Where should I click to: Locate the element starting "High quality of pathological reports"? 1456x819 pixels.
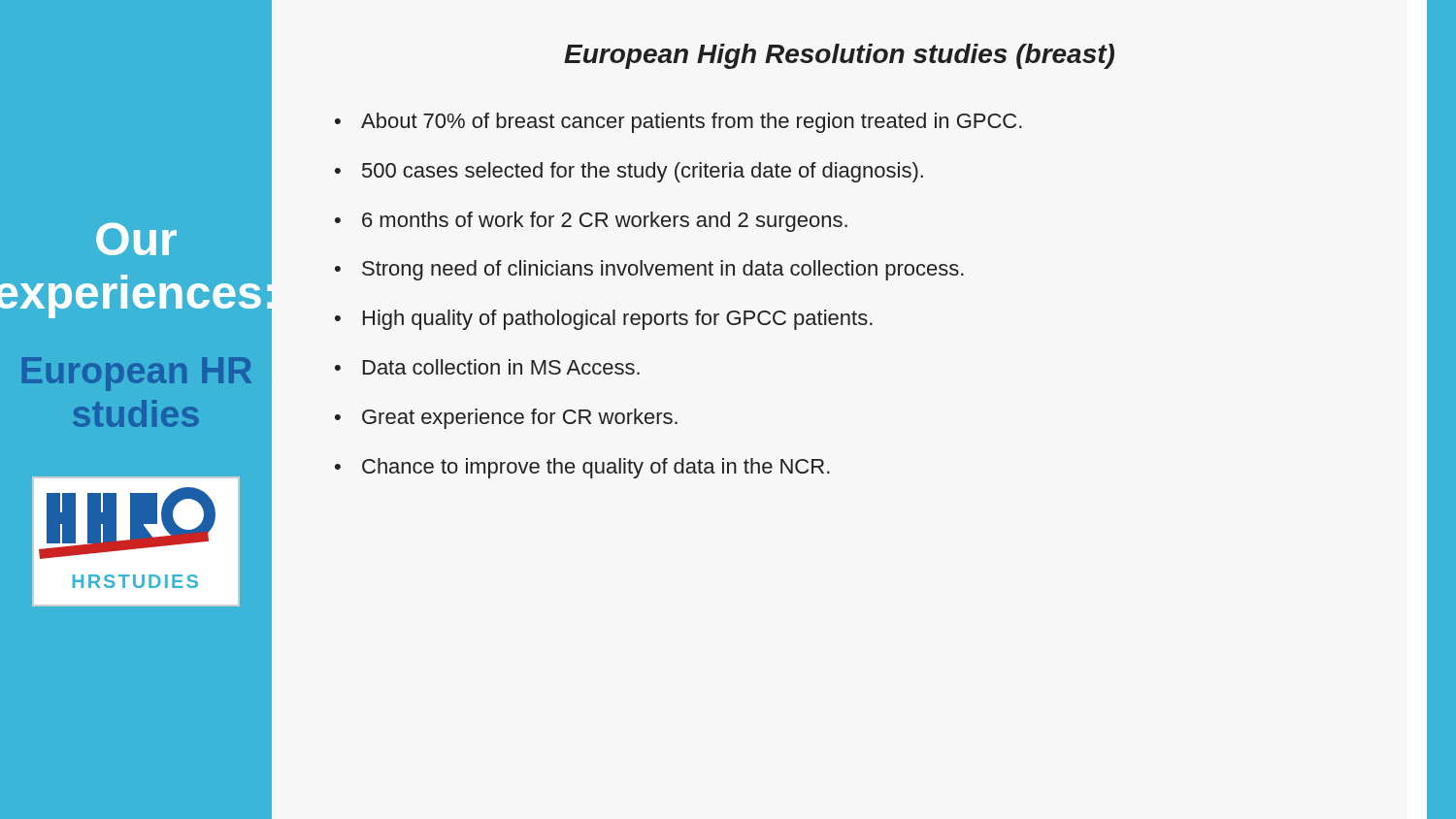(x=617, y=318)
